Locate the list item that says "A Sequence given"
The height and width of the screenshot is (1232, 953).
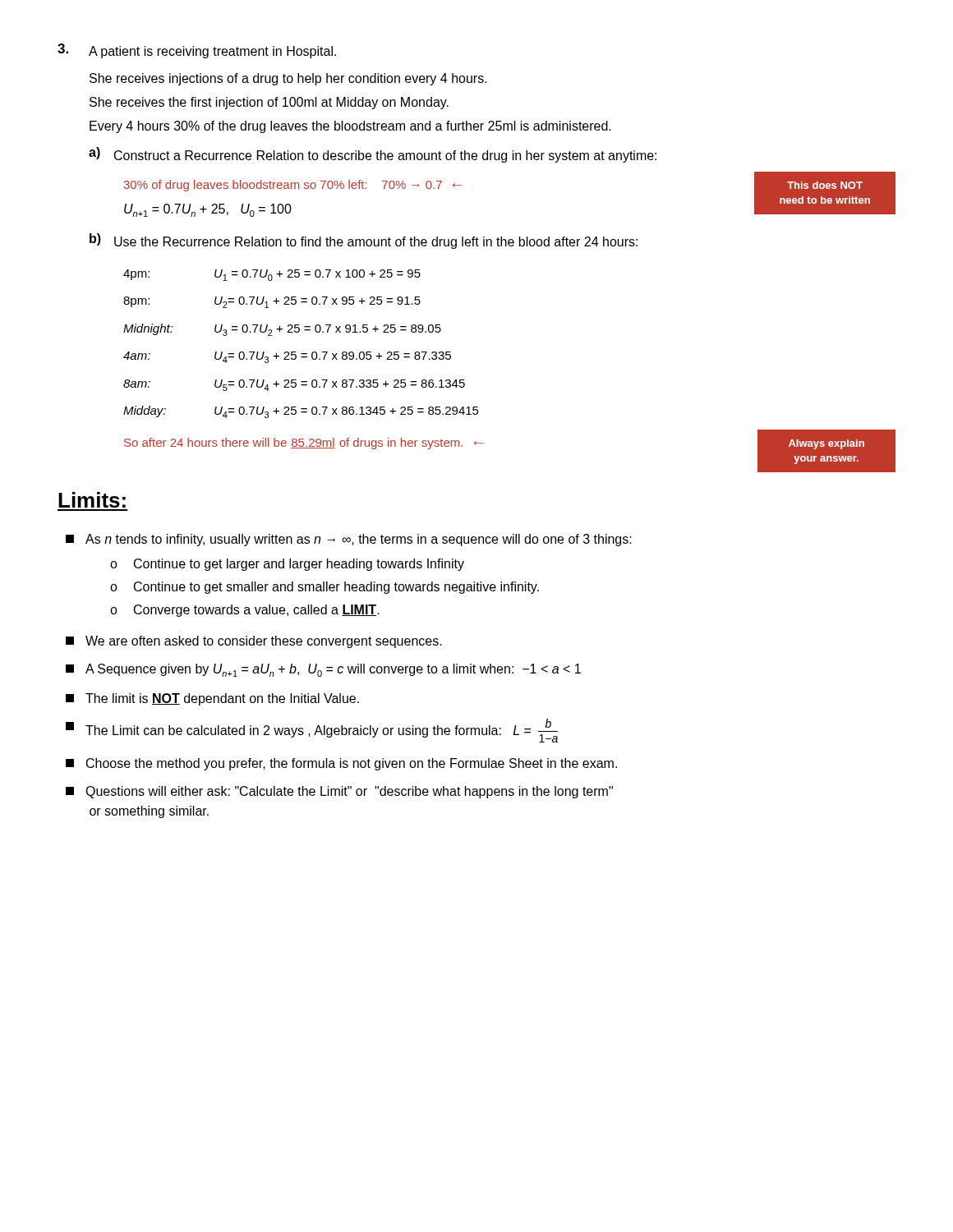tap(324, 670)
